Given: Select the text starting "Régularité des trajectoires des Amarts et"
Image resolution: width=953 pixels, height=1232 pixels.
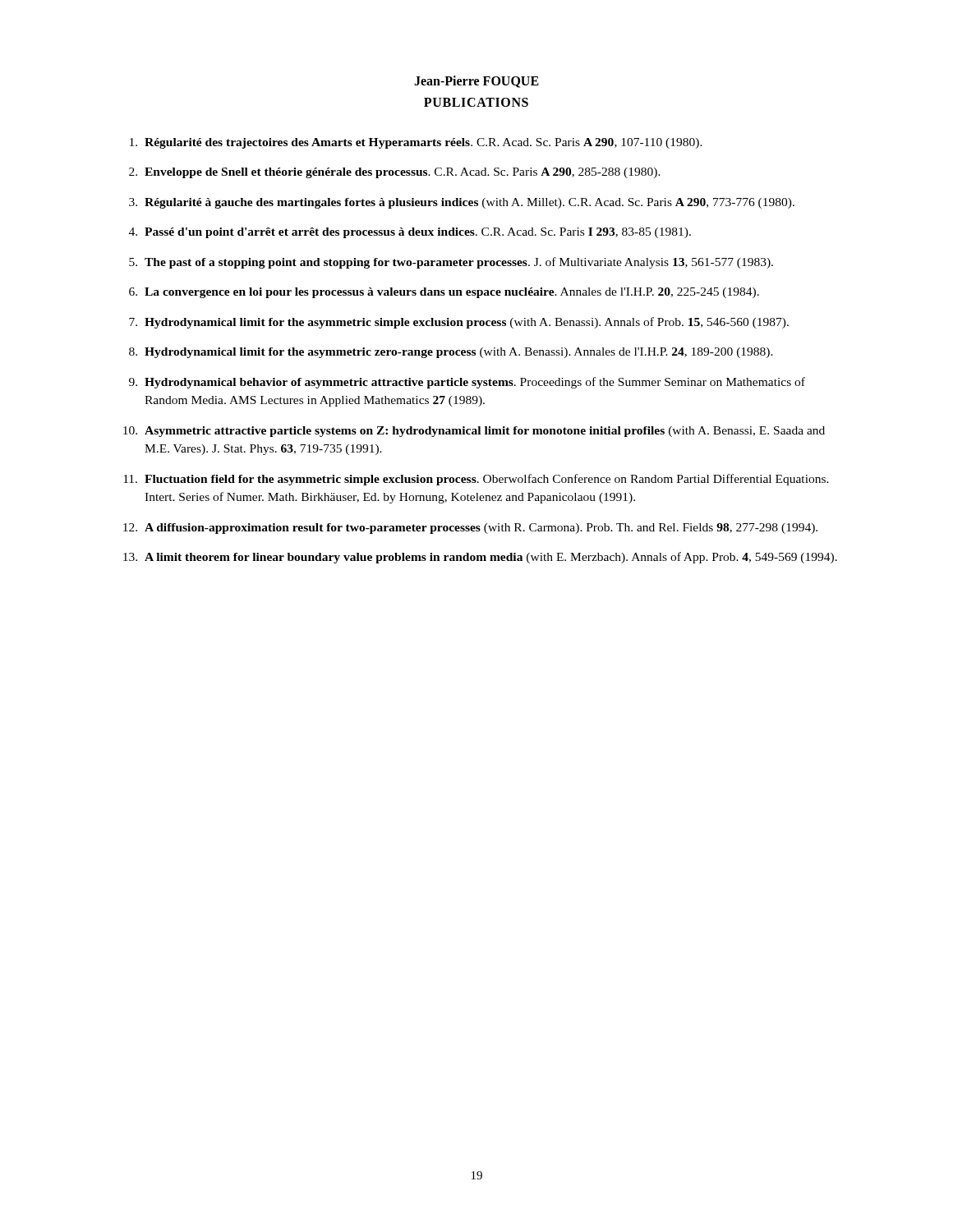Looking at the screenshot, I should 476,142.
